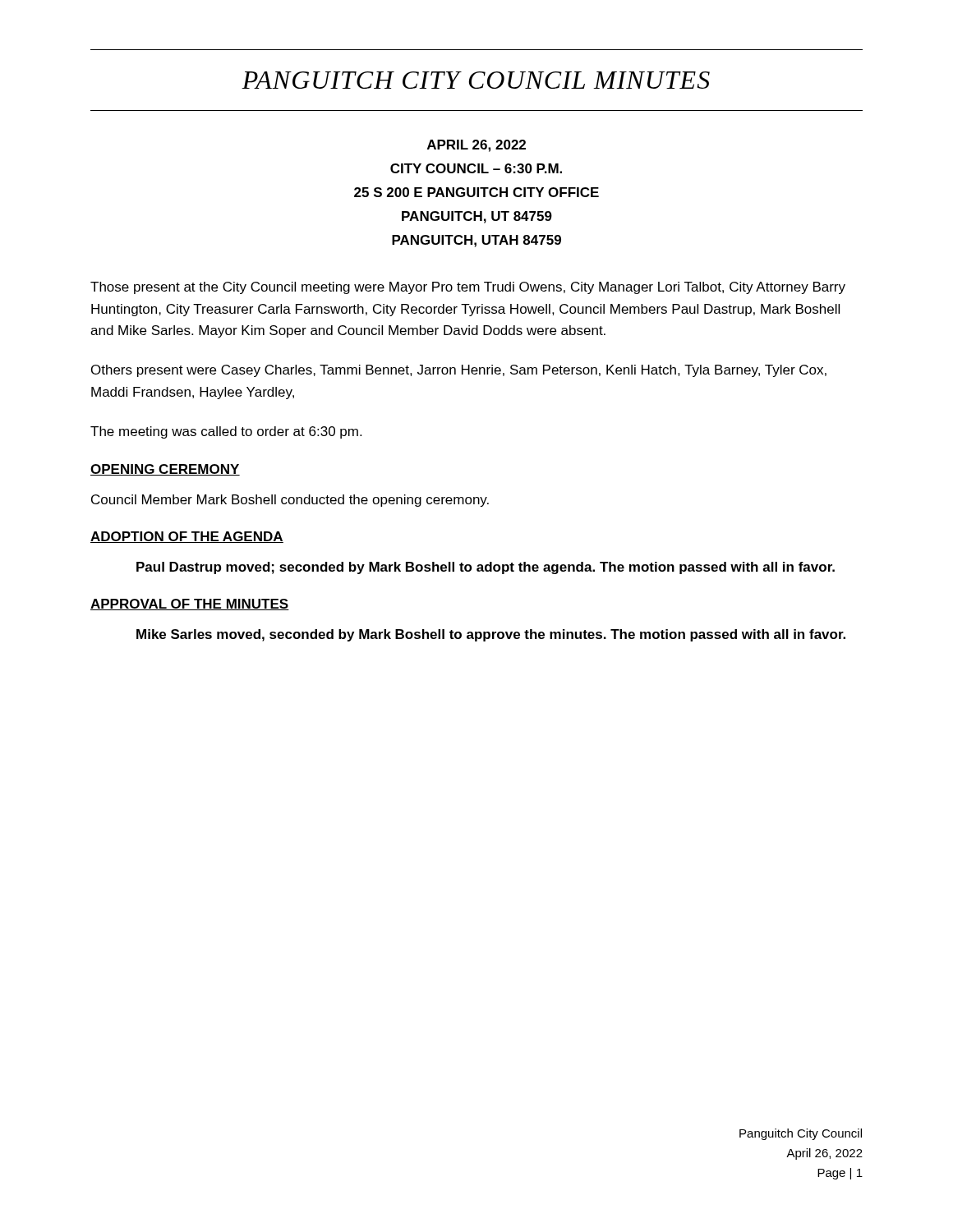953x1232 pixels.
Task: Click on the section header that says "OPENING CEREMONY"
Action: (165, 469)
